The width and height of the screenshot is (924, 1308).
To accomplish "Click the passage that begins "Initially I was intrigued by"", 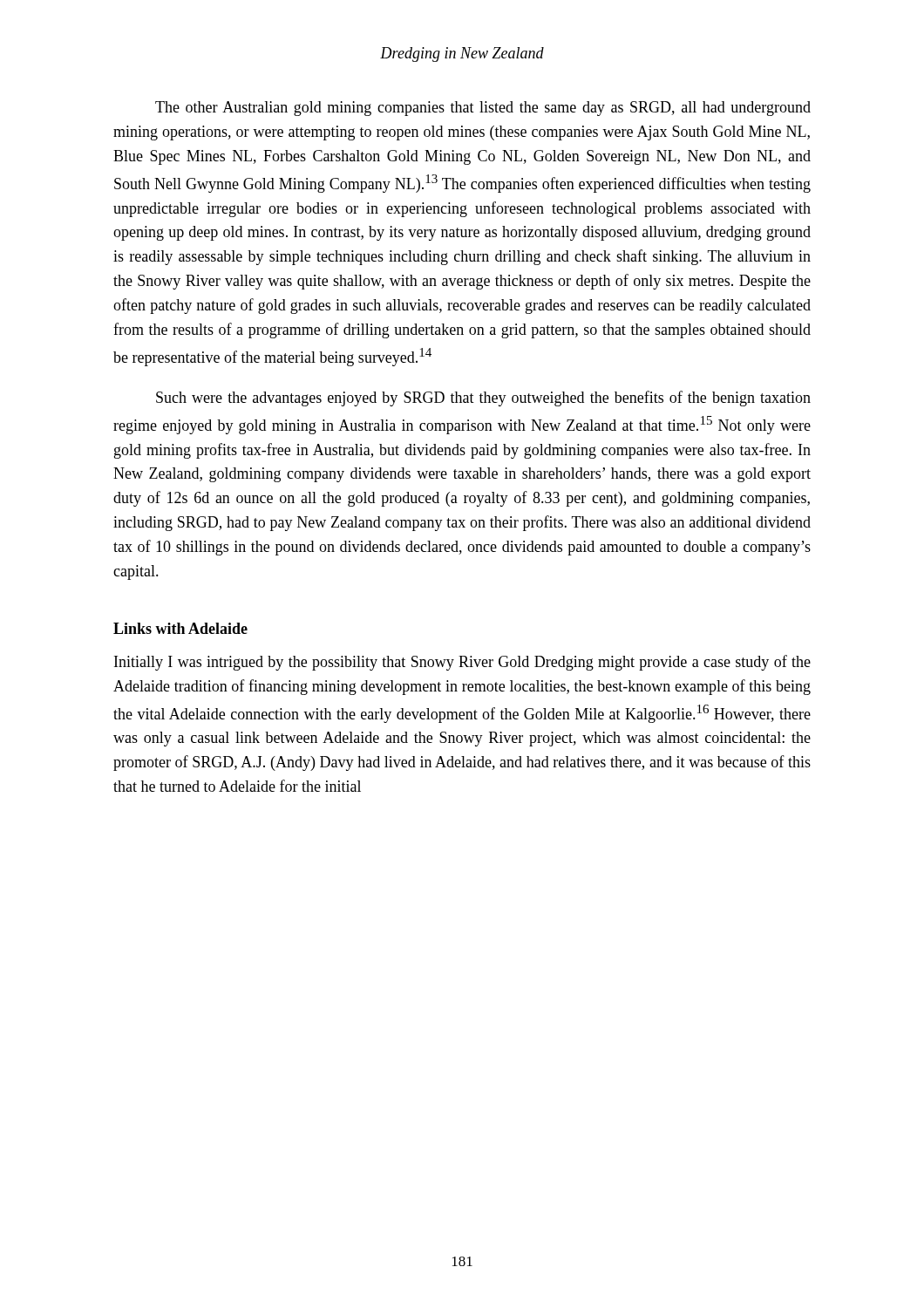I will click(x=462, y=725).
